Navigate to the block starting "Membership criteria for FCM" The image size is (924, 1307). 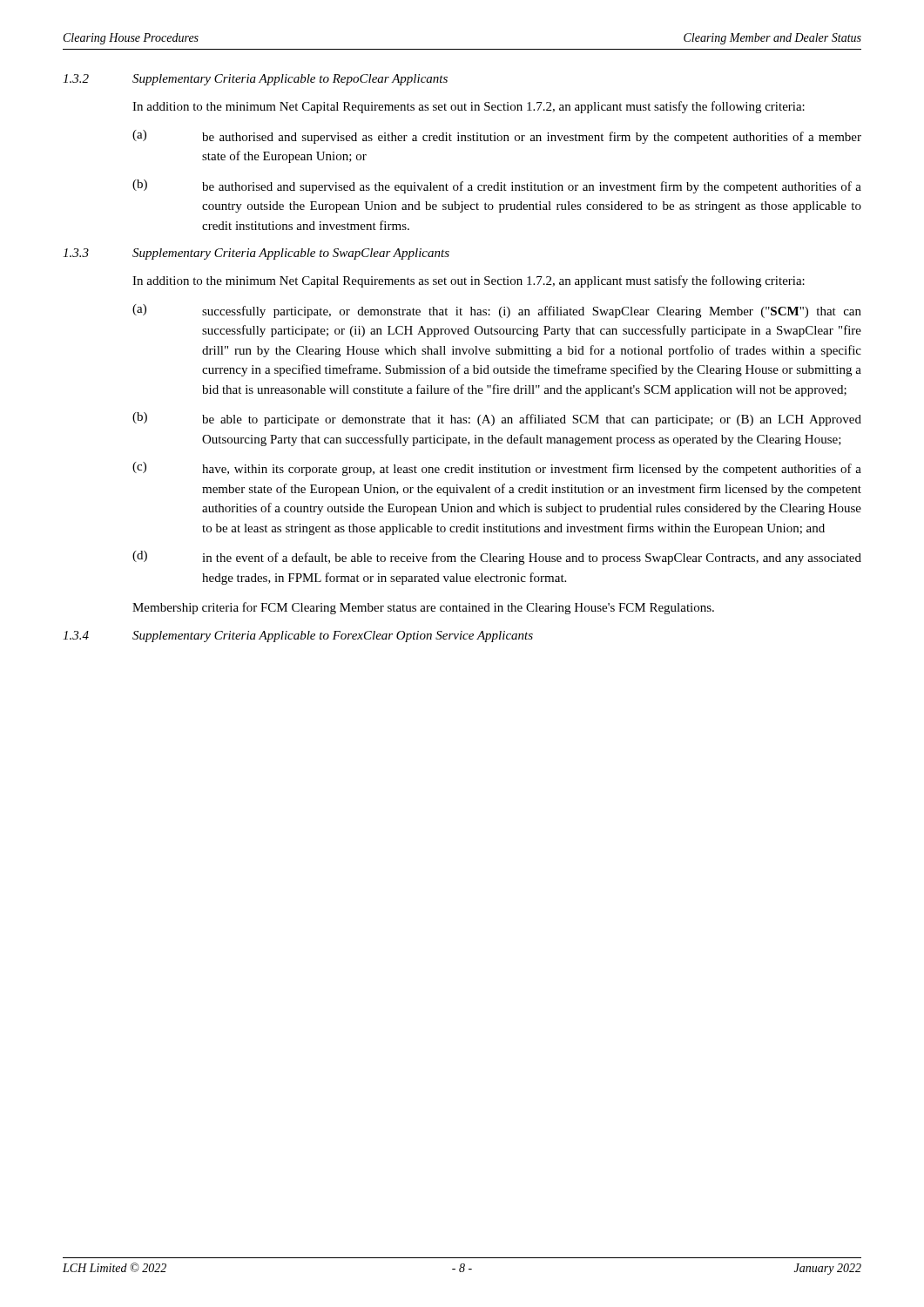click(x=424, y=607)
